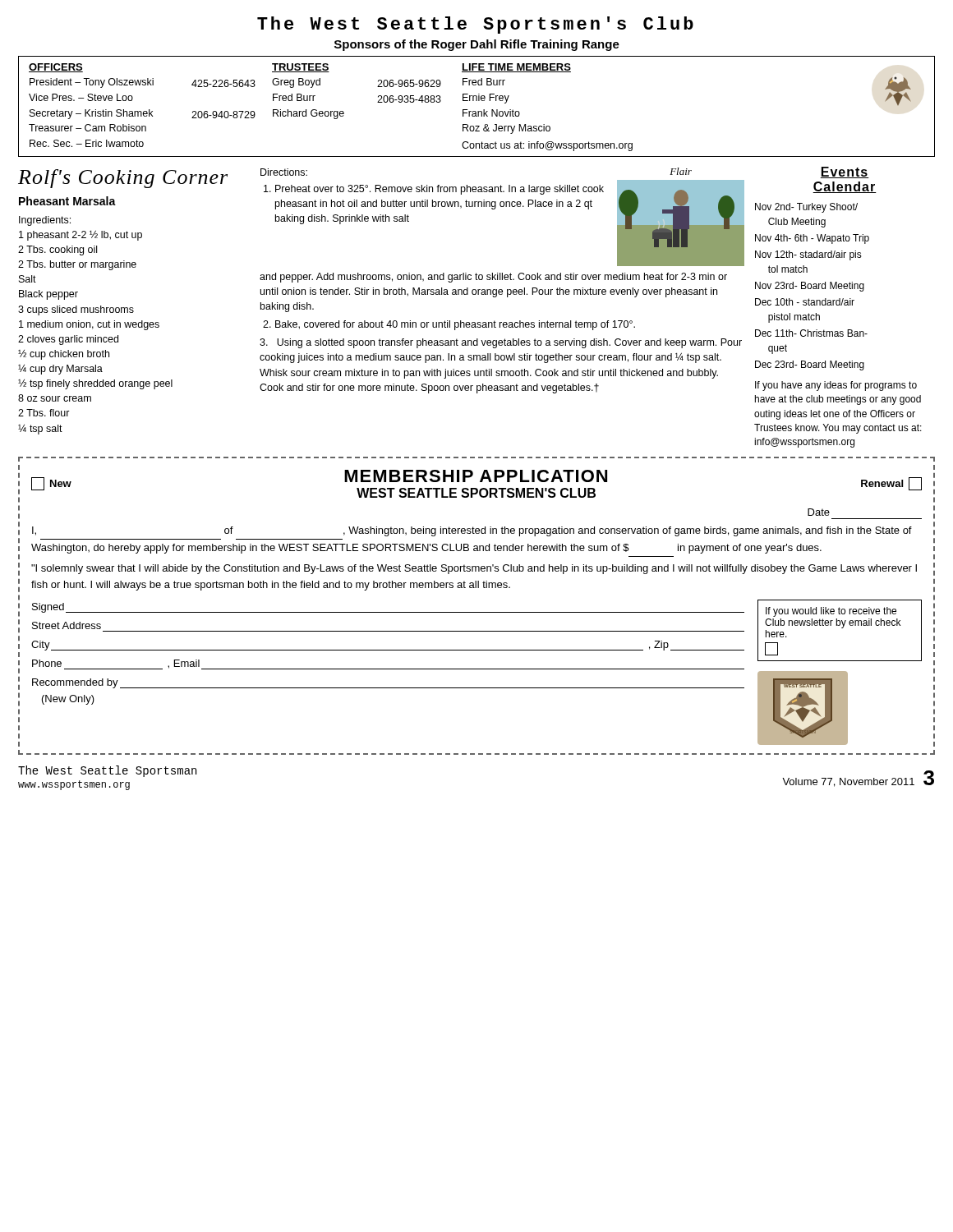Screen dimensions: 1232x953
Task: Find the photo
Action: tap(681, 215)
